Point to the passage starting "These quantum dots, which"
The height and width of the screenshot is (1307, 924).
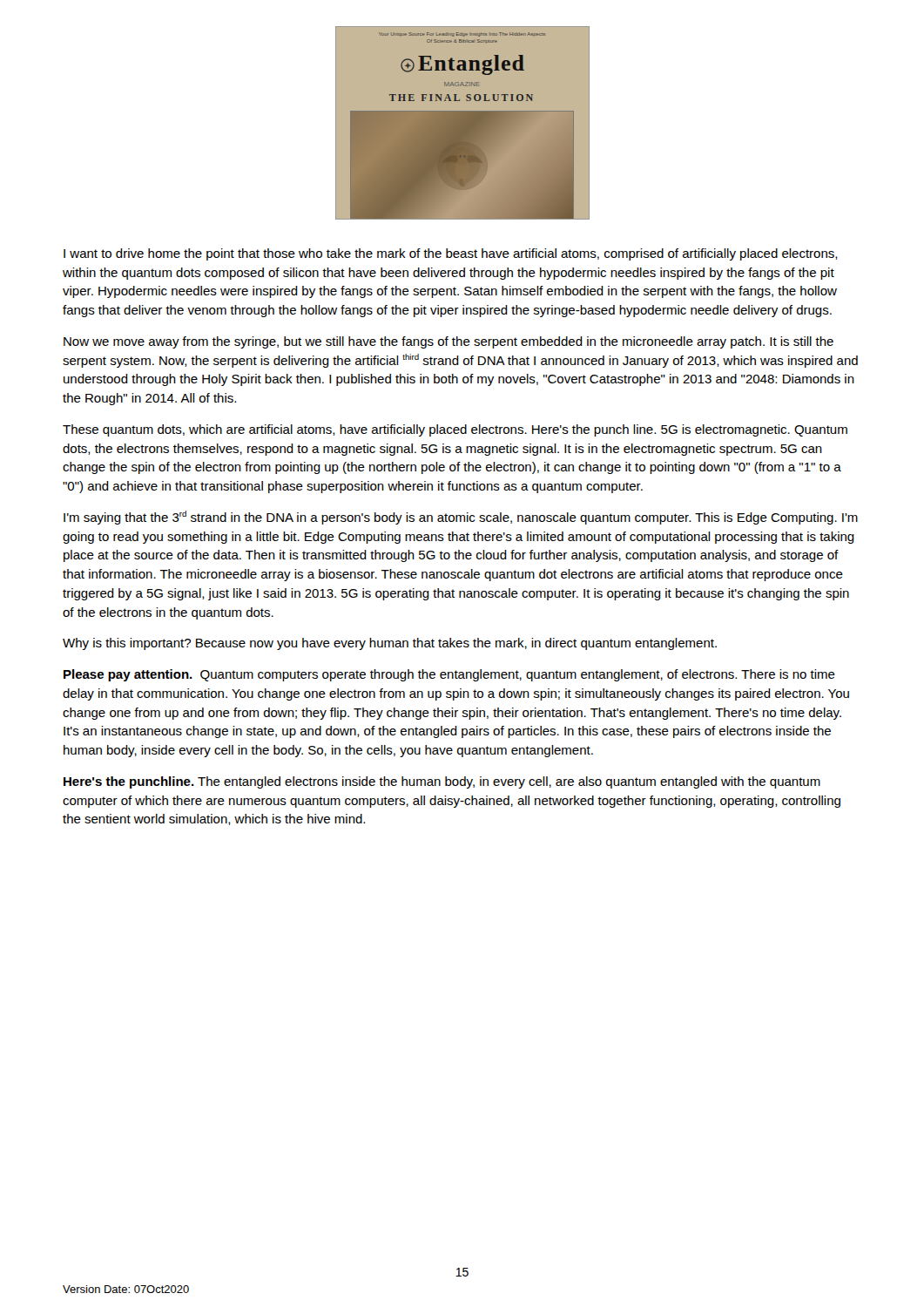point(455,457)
